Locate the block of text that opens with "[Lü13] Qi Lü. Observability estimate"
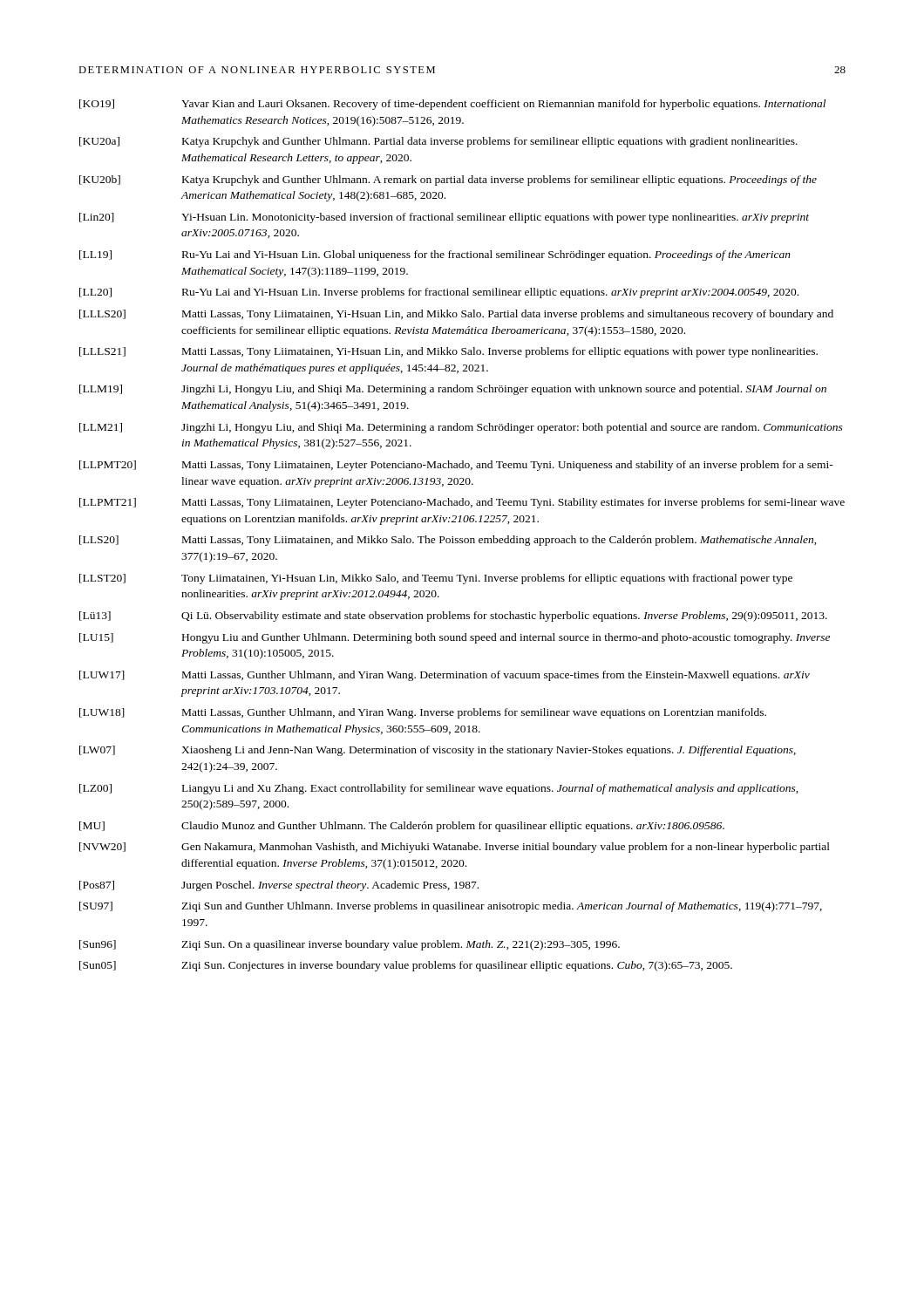Viewport: 924px width, 1308px height. click(462, 616)
